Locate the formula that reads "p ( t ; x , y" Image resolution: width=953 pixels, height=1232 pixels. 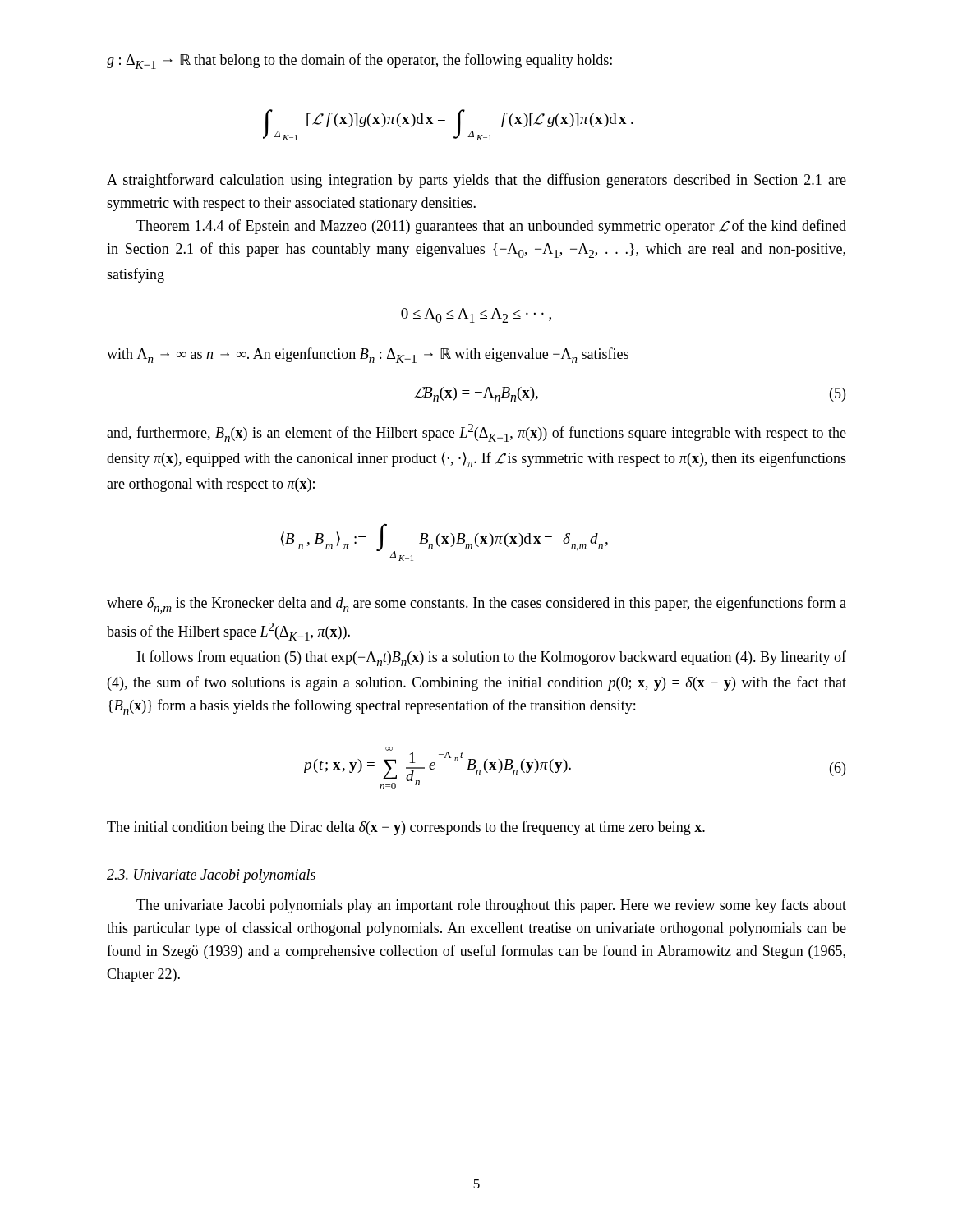(476, 768)
